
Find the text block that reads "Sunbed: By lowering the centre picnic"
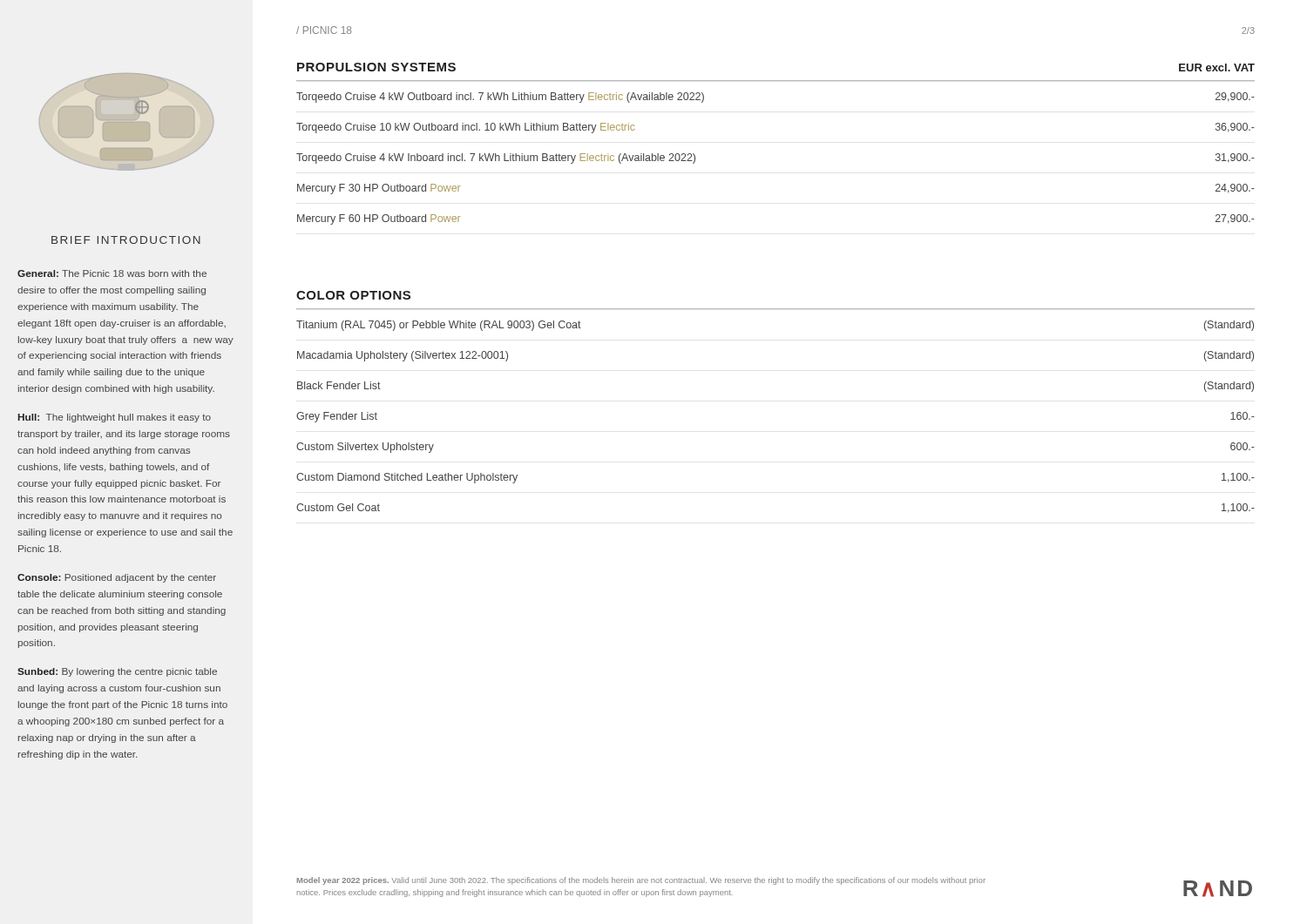coord(123,713)
